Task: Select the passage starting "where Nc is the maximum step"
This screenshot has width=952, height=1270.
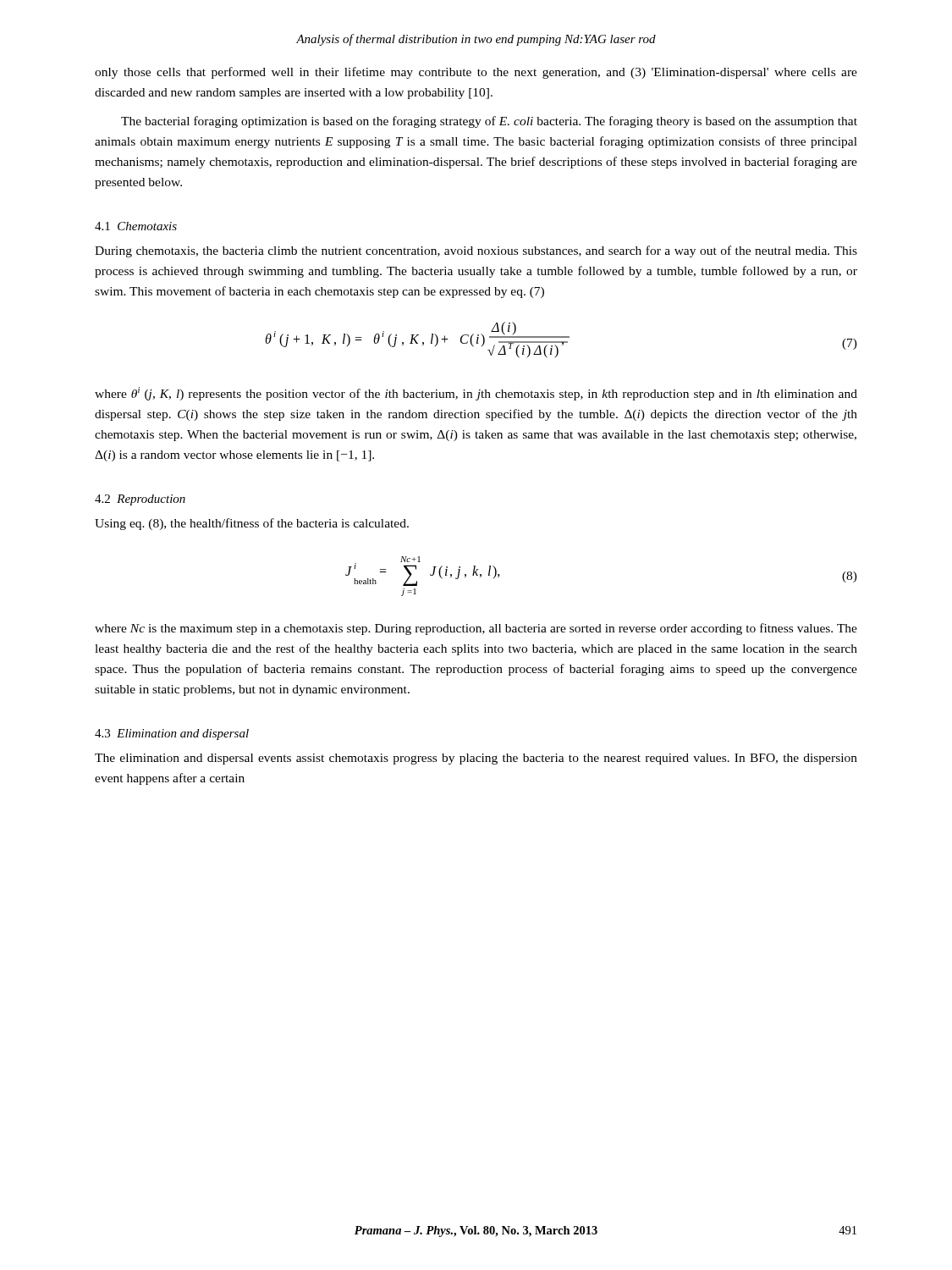Action: (x=476, y=659)
